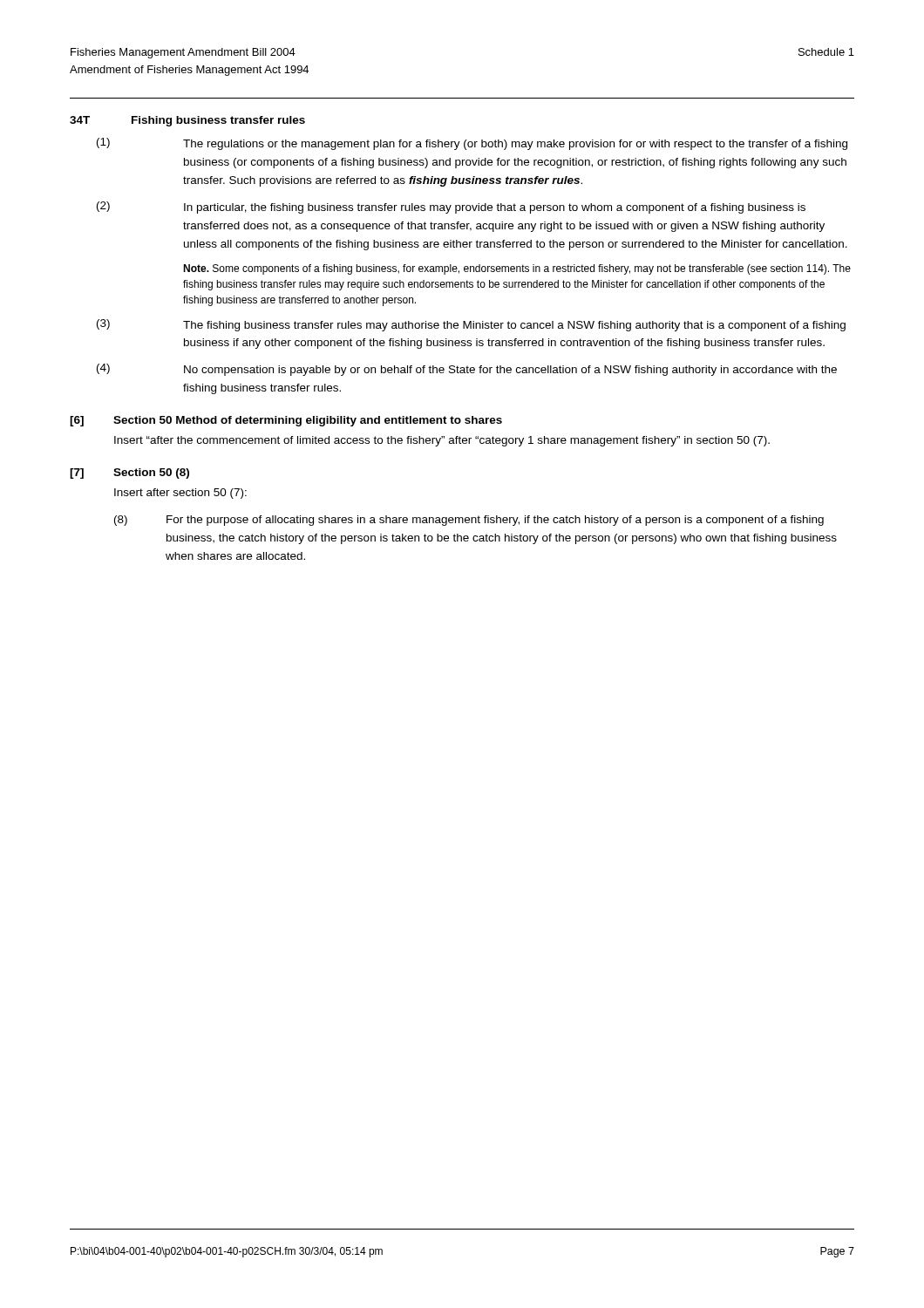The width and height of the screenshot is (924, 1308).
Task: Find the section header on this page that starts "[6] Section 50 Method of determining eligibility and"
Action: click(x=462, y=420)
